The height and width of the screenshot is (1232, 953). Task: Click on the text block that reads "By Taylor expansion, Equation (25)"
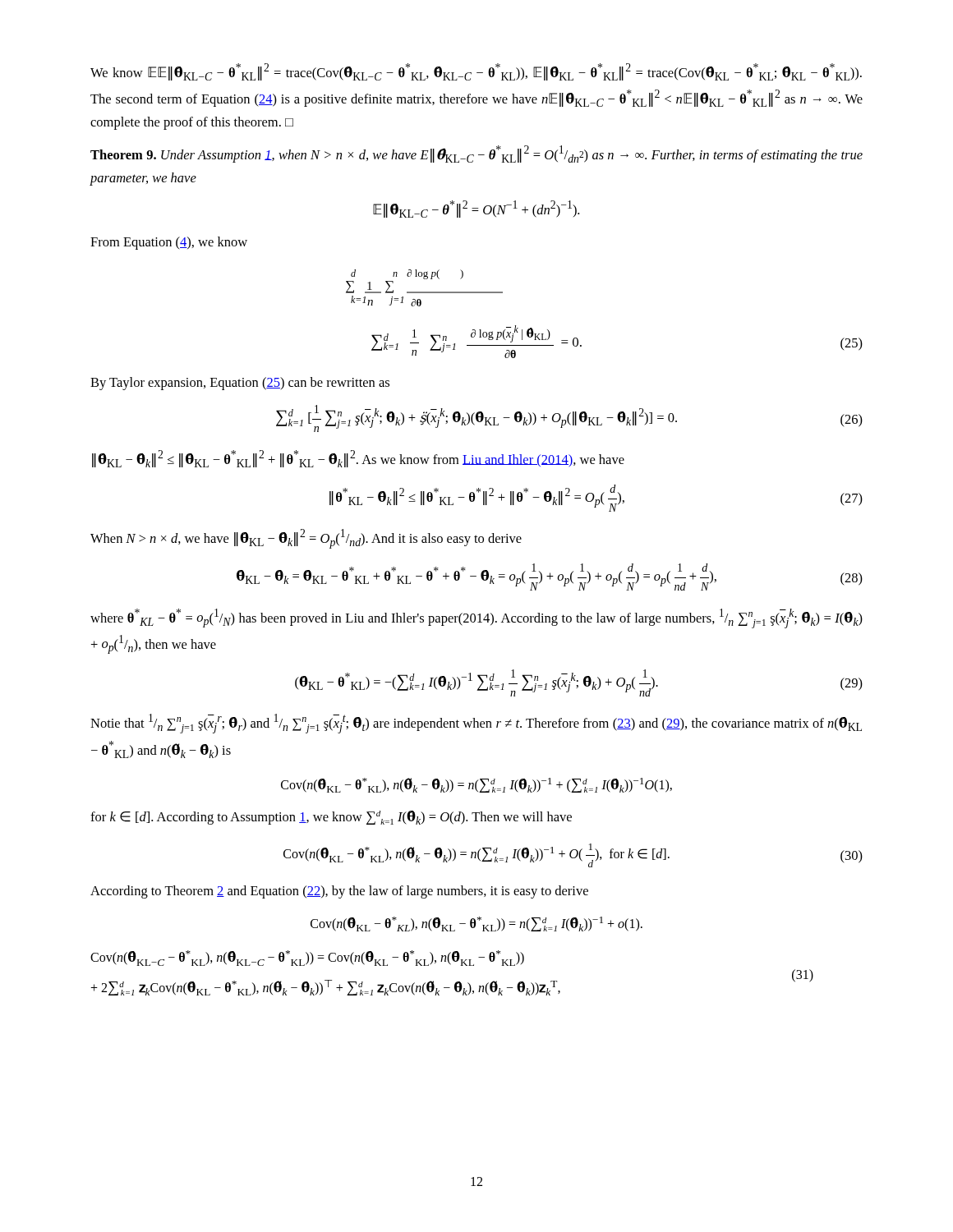(240, 382)
